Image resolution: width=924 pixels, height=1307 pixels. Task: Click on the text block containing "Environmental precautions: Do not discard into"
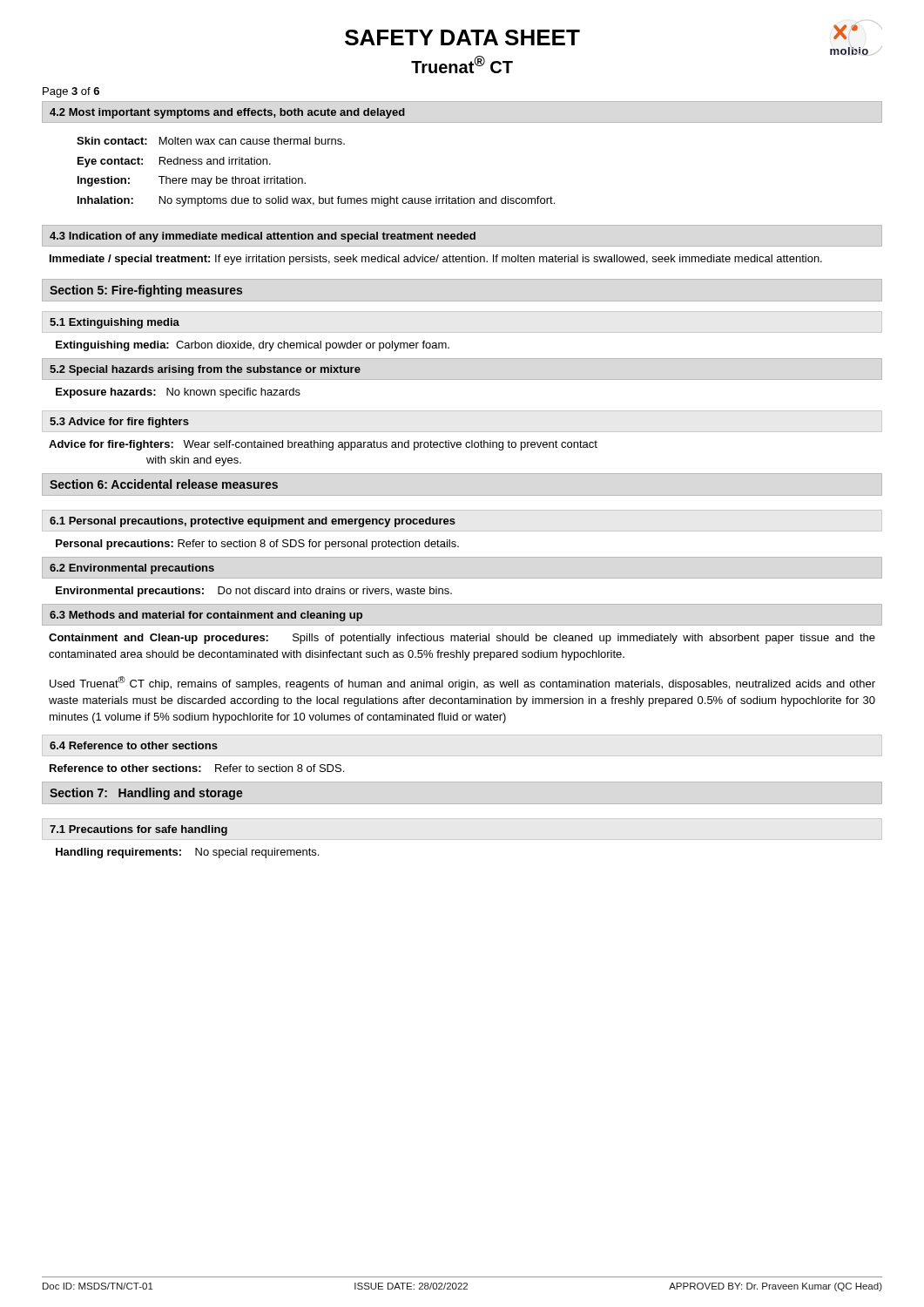pos(251,590)
